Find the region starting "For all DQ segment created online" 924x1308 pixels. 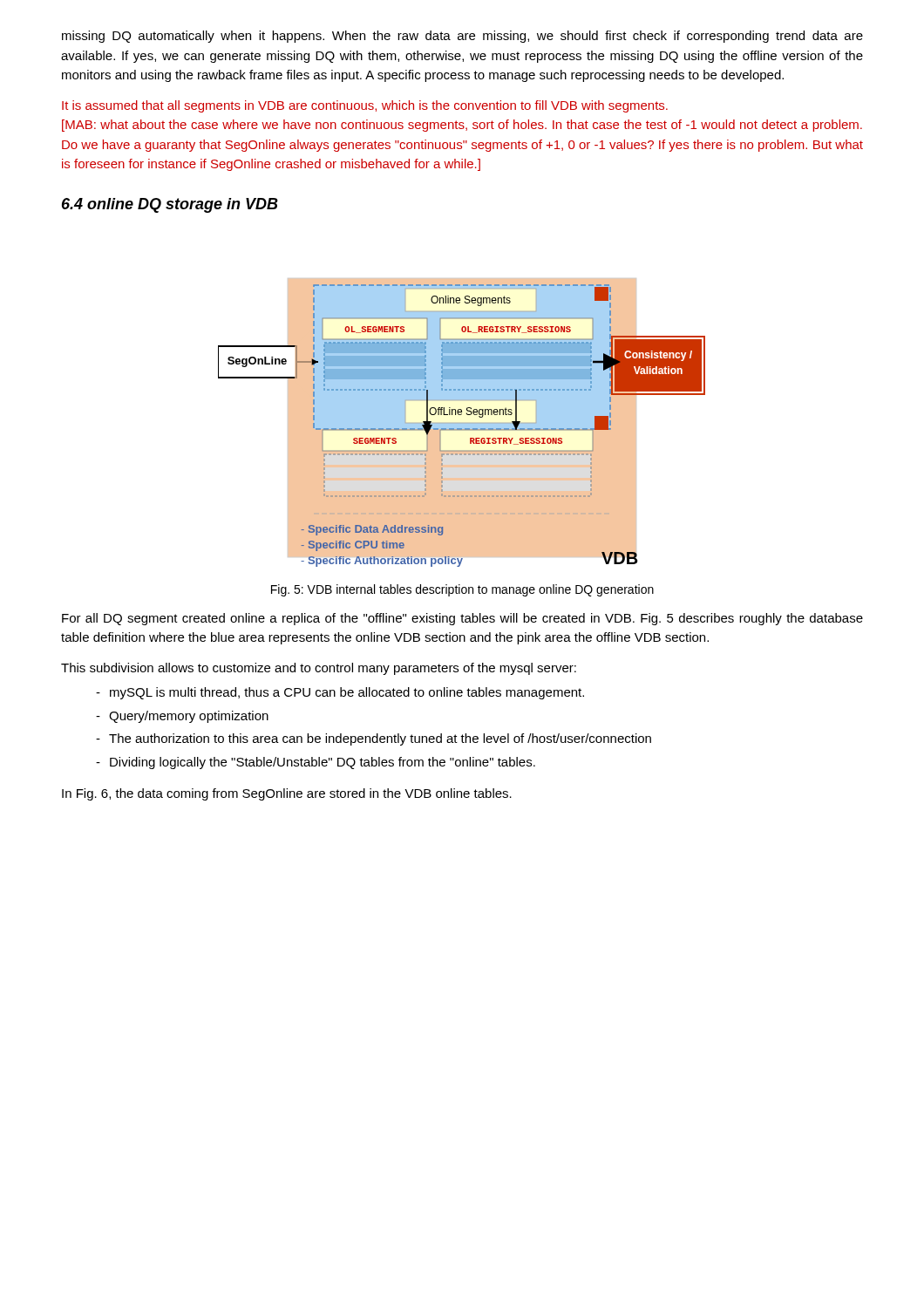point(462,627)
